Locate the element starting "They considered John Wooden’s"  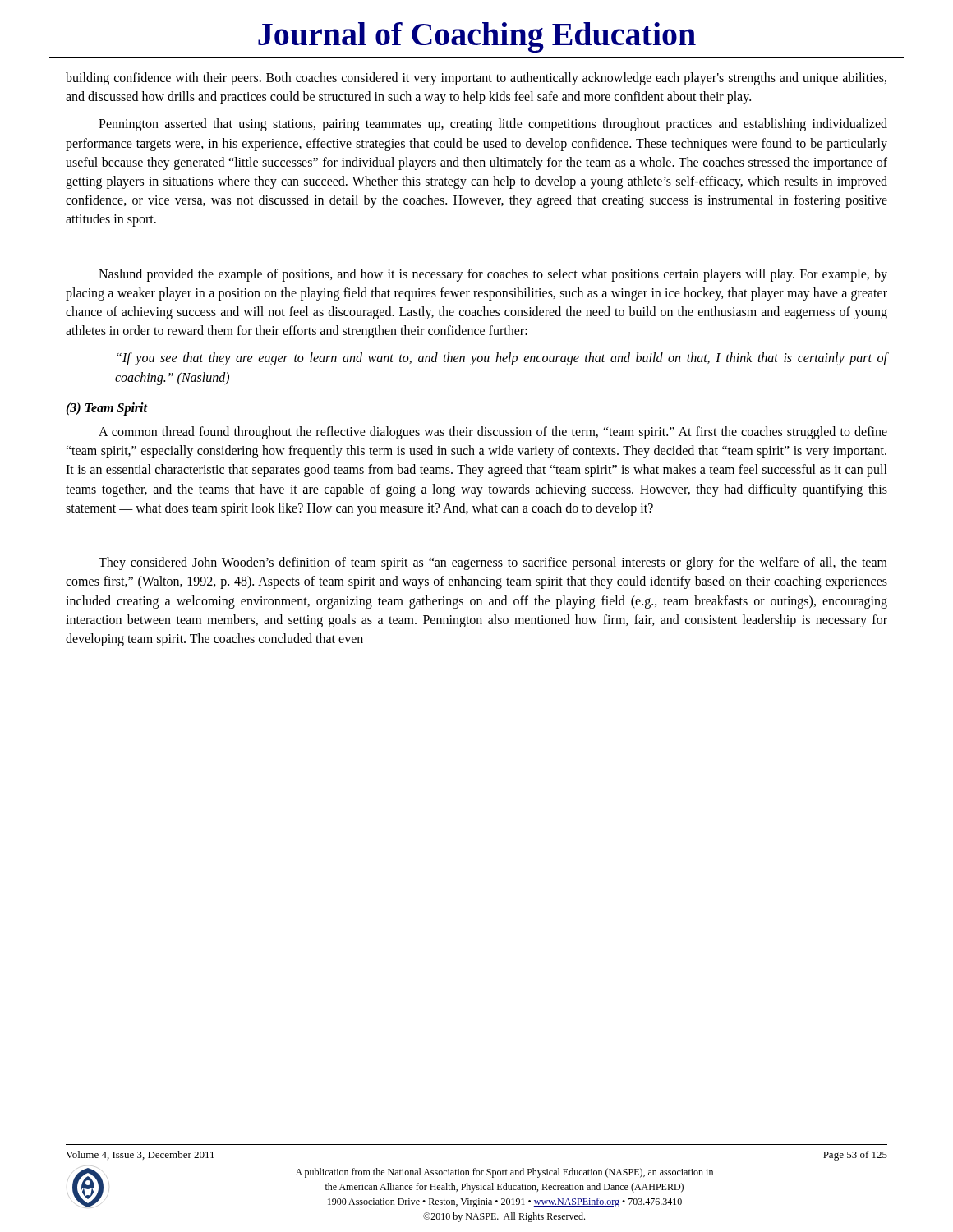pos(476,600)
